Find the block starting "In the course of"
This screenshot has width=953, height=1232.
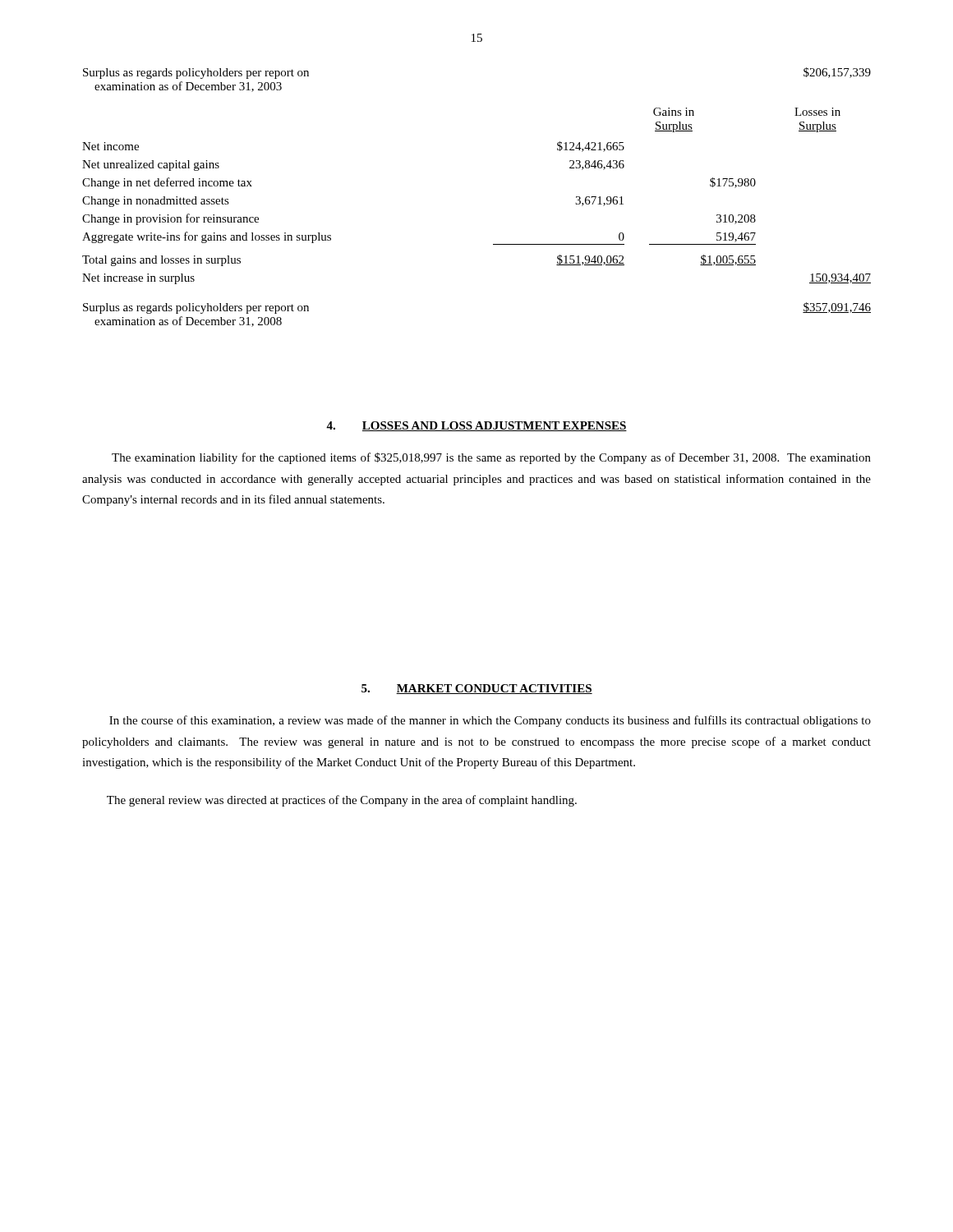(x=476, y=741)
